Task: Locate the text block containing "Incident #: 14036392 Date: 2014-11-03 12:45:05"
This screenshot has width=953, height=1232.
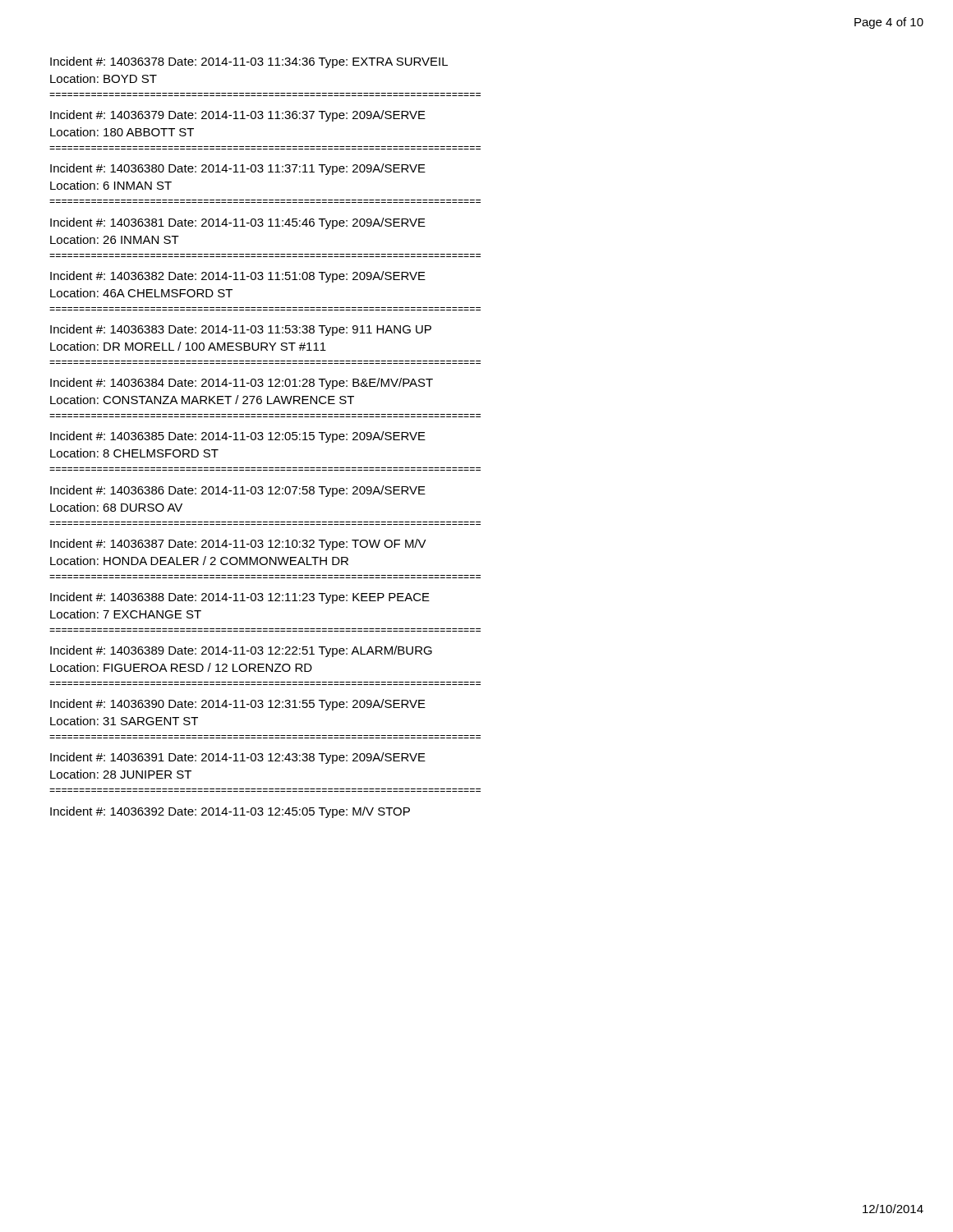Action: coord(230,812)
